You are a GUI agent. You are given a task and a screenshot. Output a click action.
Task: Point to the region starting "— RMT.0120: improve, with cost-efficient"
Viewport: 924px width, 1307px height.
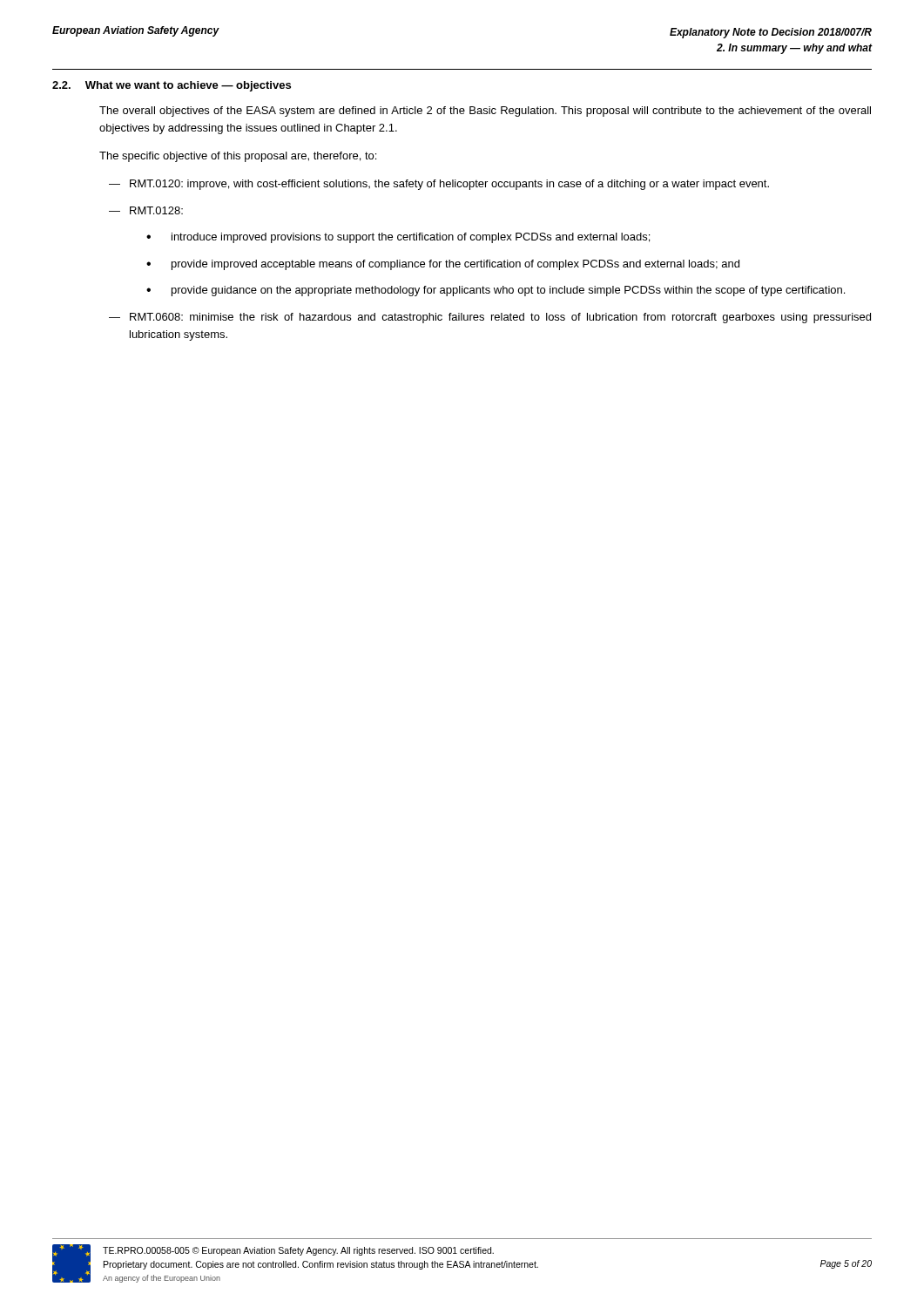[485, 184]
